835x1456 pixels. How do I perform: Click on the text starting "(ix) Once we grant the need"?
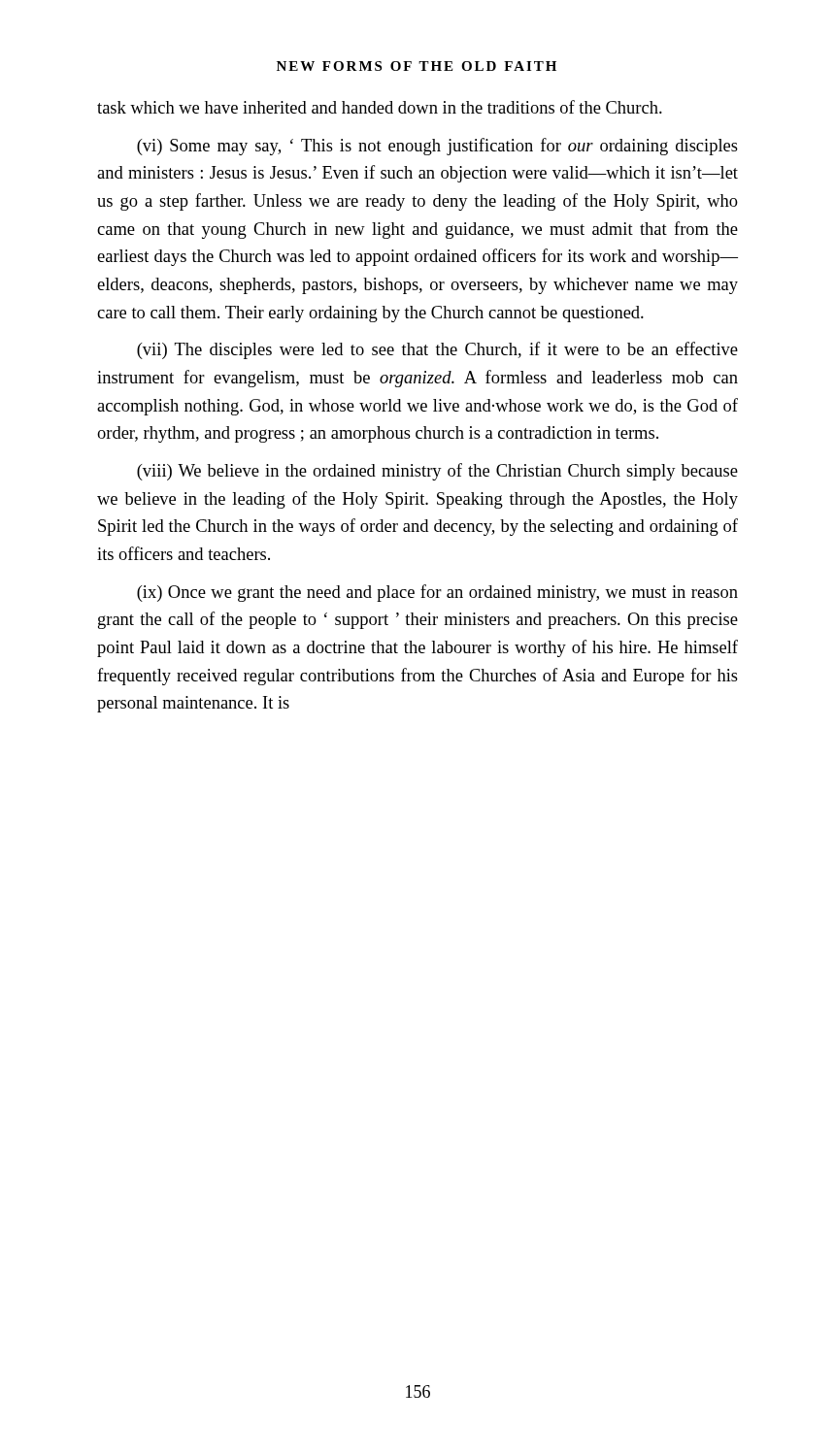(418, 647)
